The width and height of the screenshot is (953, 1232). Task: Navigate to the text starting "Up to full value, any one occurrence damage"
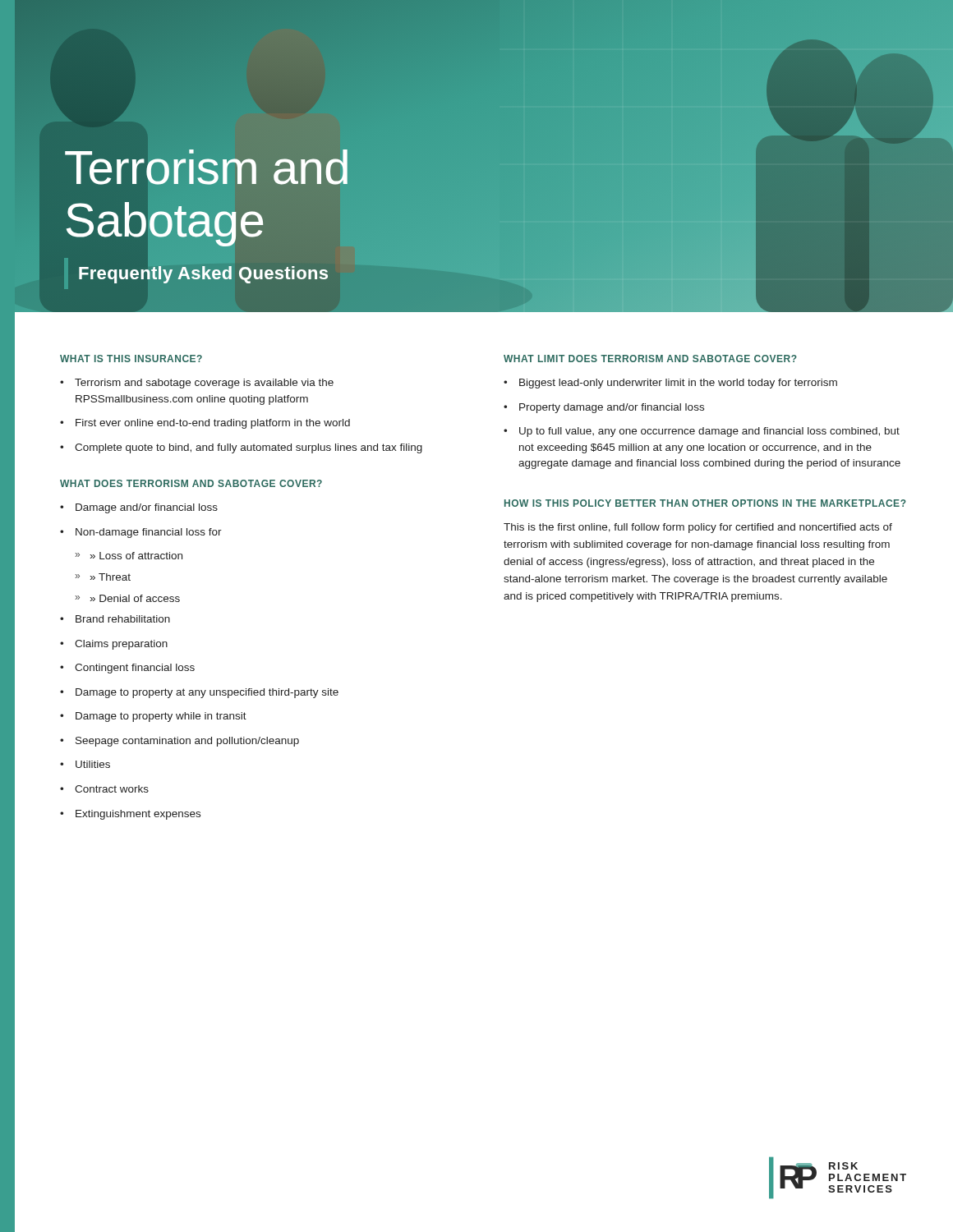[710, 447]
